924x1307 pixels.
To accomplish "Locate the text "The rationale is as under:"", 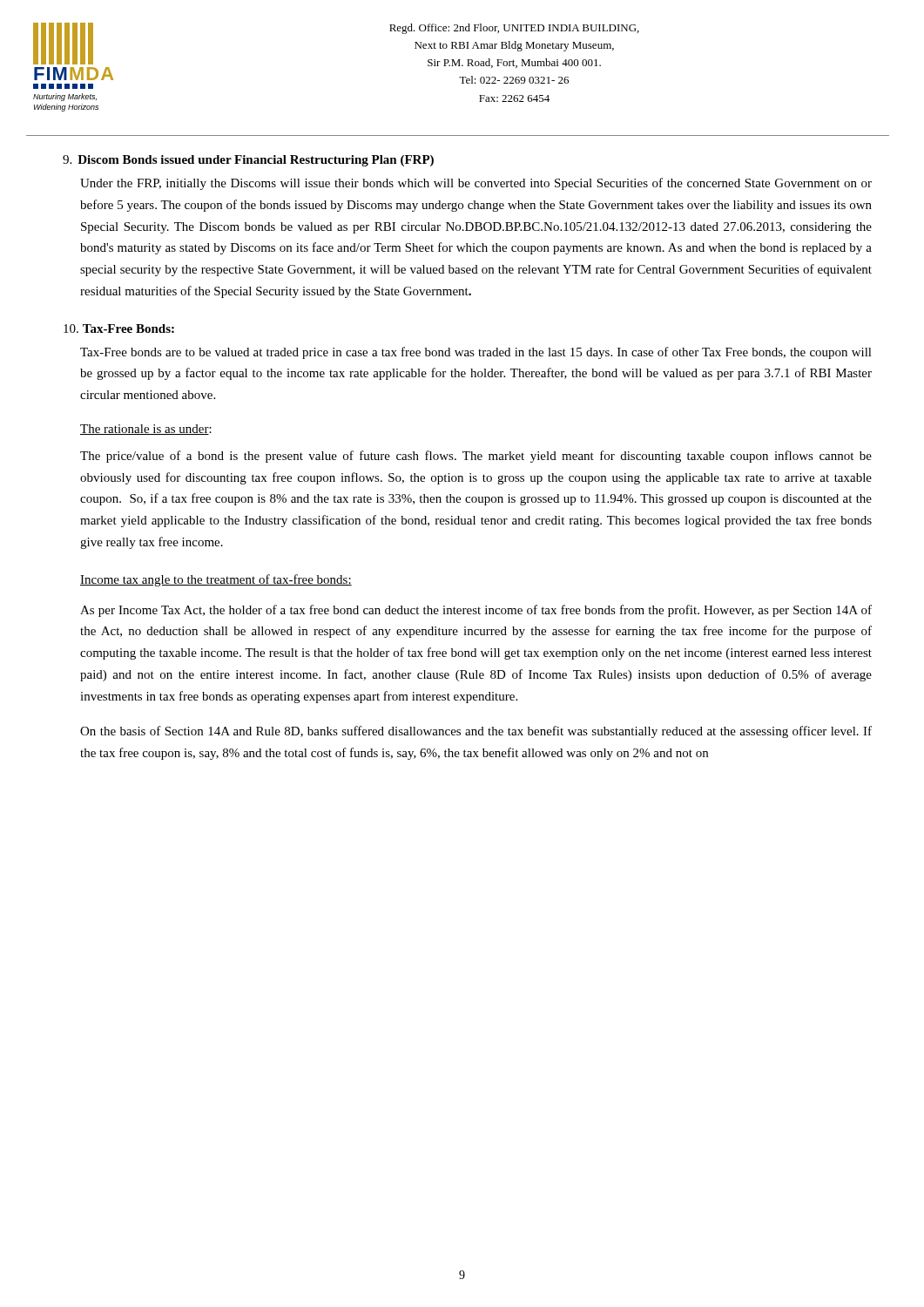I will (146, 429).
